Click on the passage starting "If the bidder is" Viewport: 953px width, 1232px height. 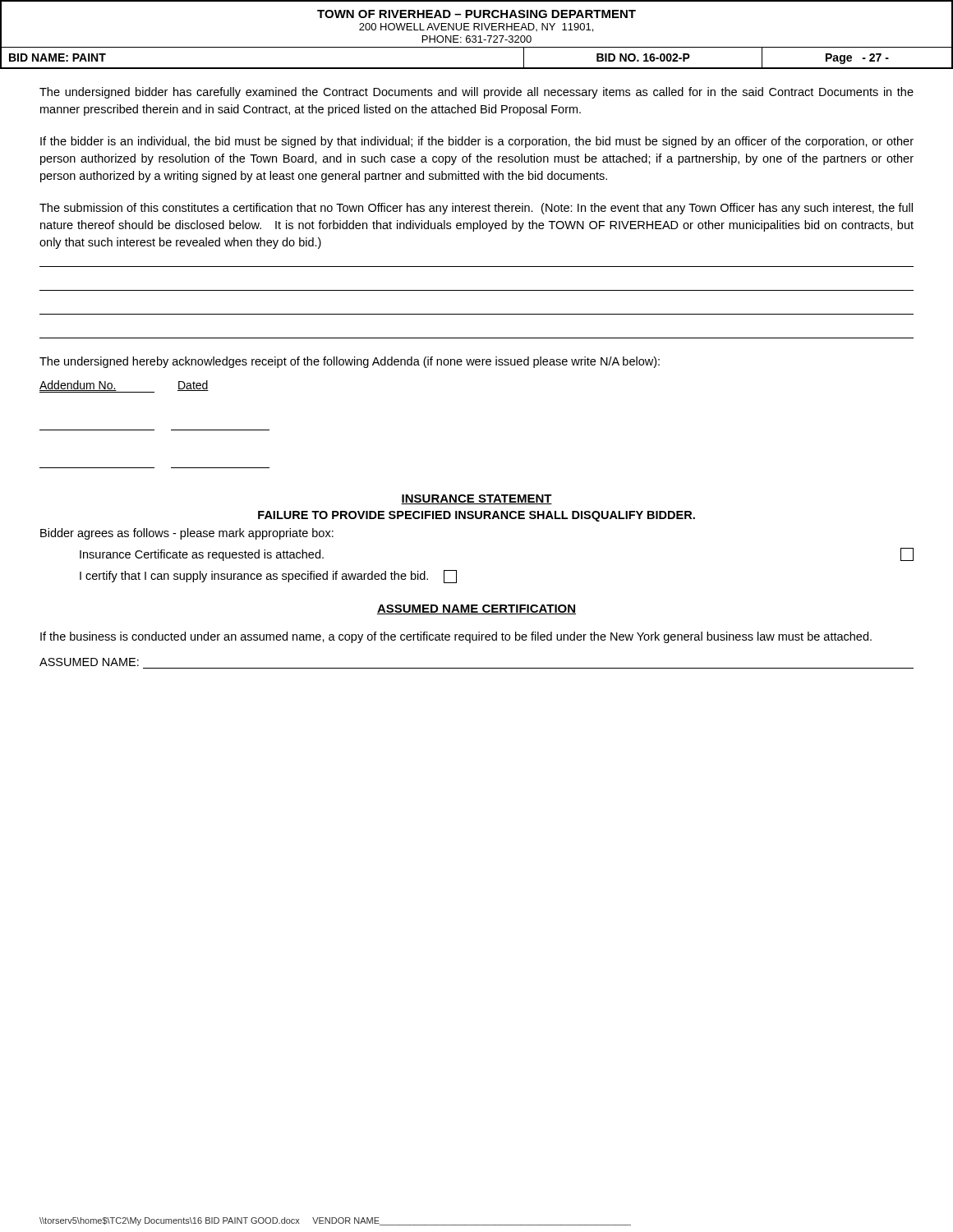[476, 159]
